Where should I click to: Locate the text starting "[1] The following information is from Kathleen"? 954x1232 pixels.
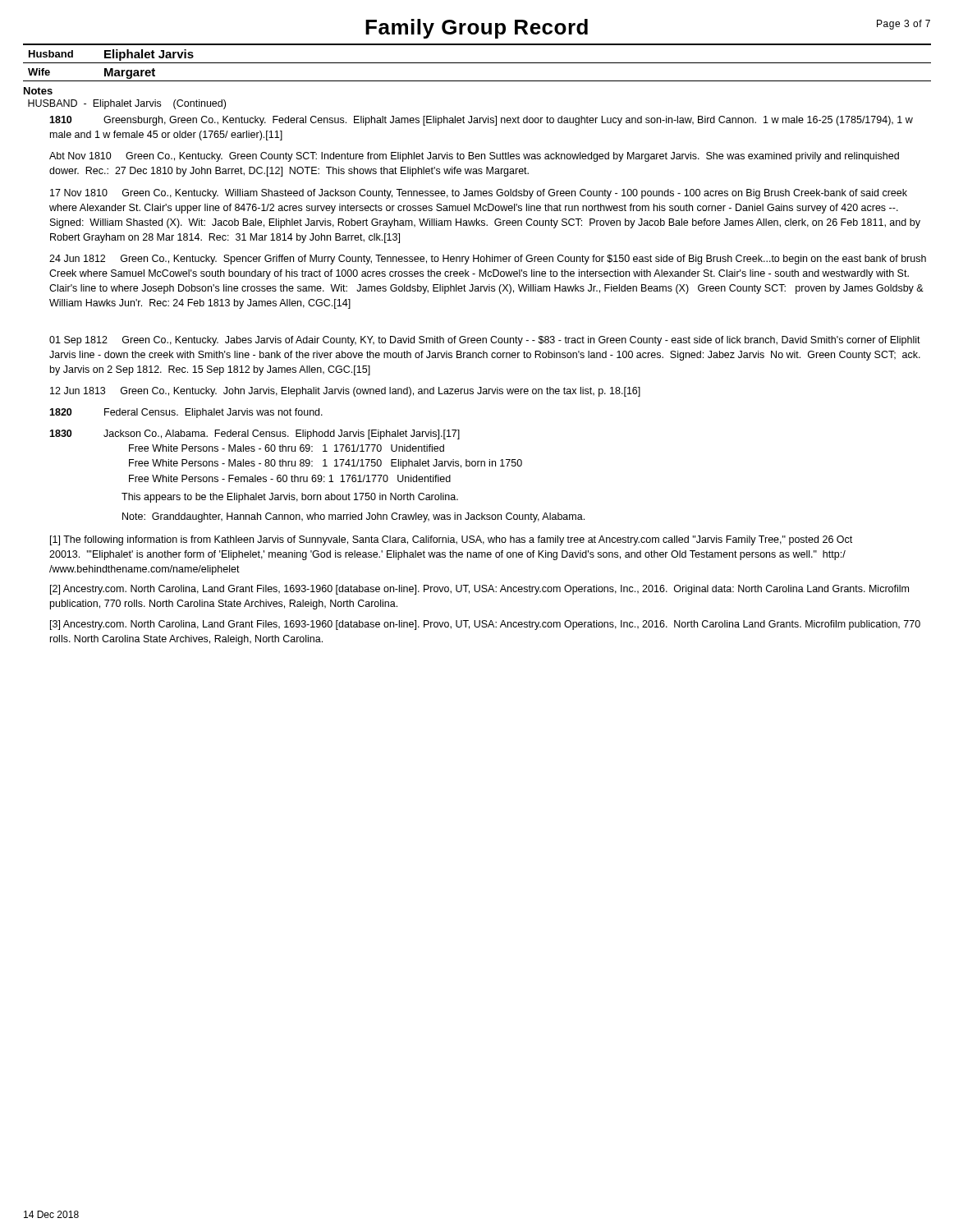pyautogui.click(x=451, y=554)
